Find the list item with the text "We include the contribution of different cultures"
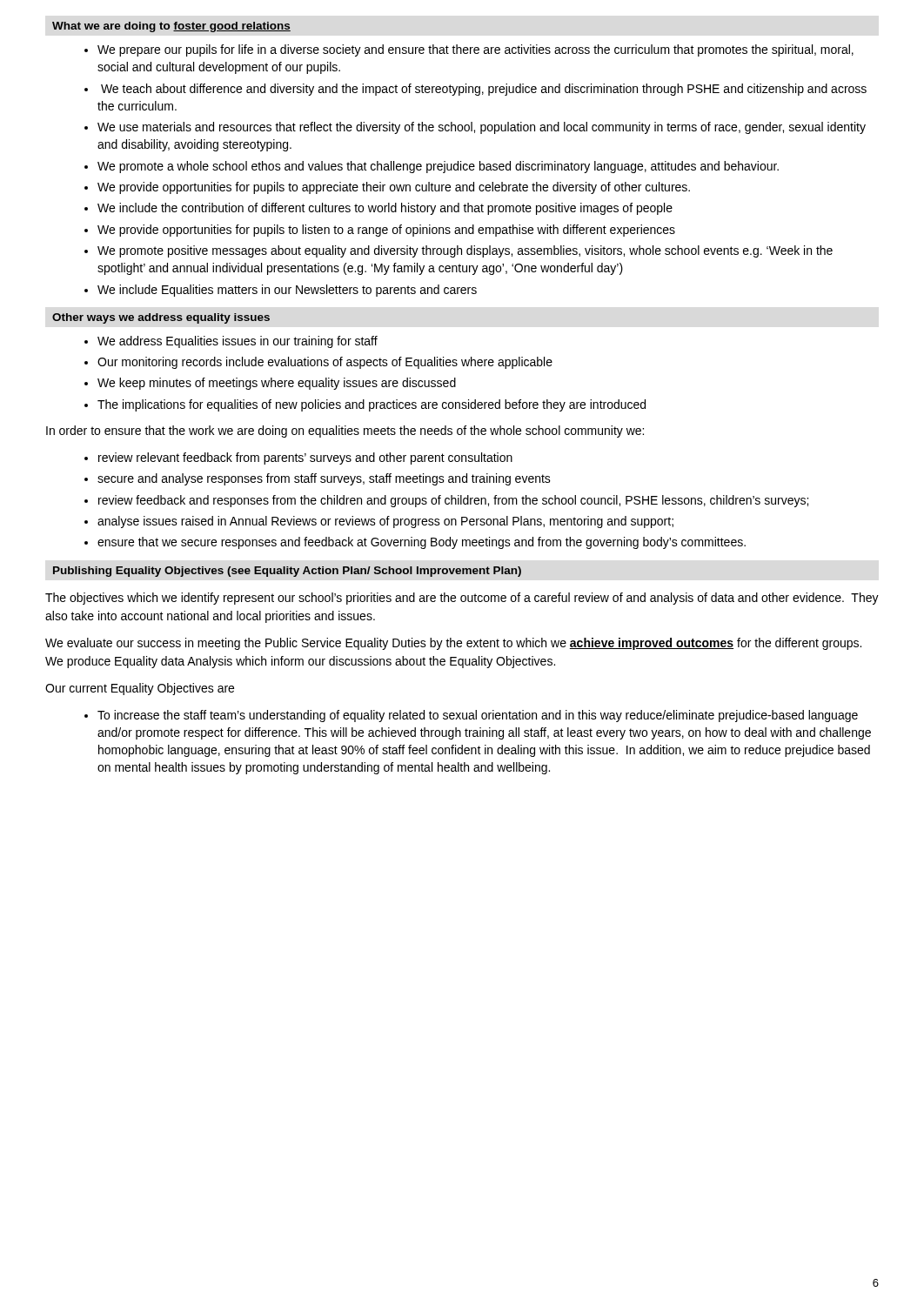 point(385,208)
